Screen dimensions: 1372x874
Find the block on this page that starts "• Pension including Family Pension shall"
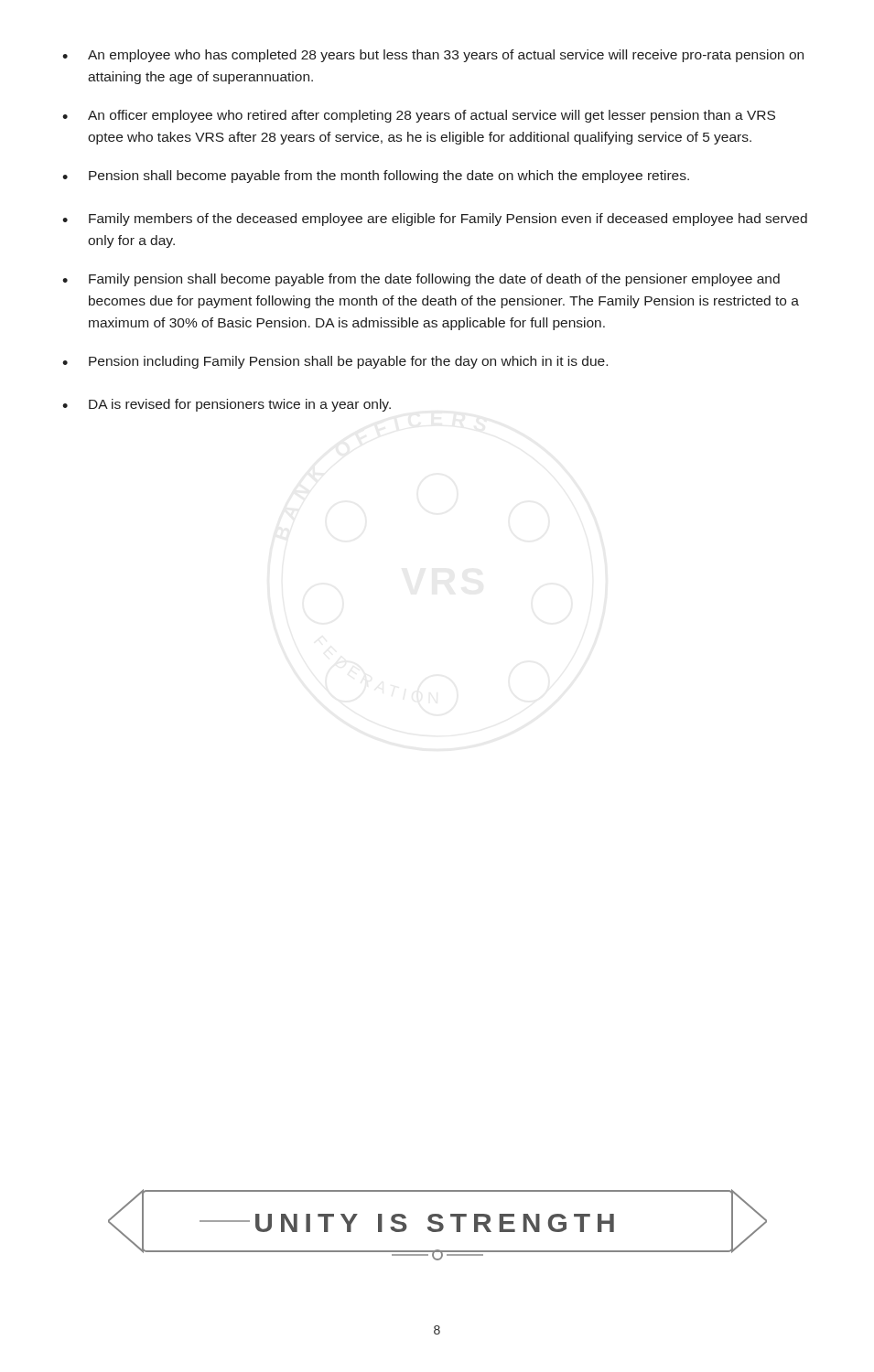point(437,364)
